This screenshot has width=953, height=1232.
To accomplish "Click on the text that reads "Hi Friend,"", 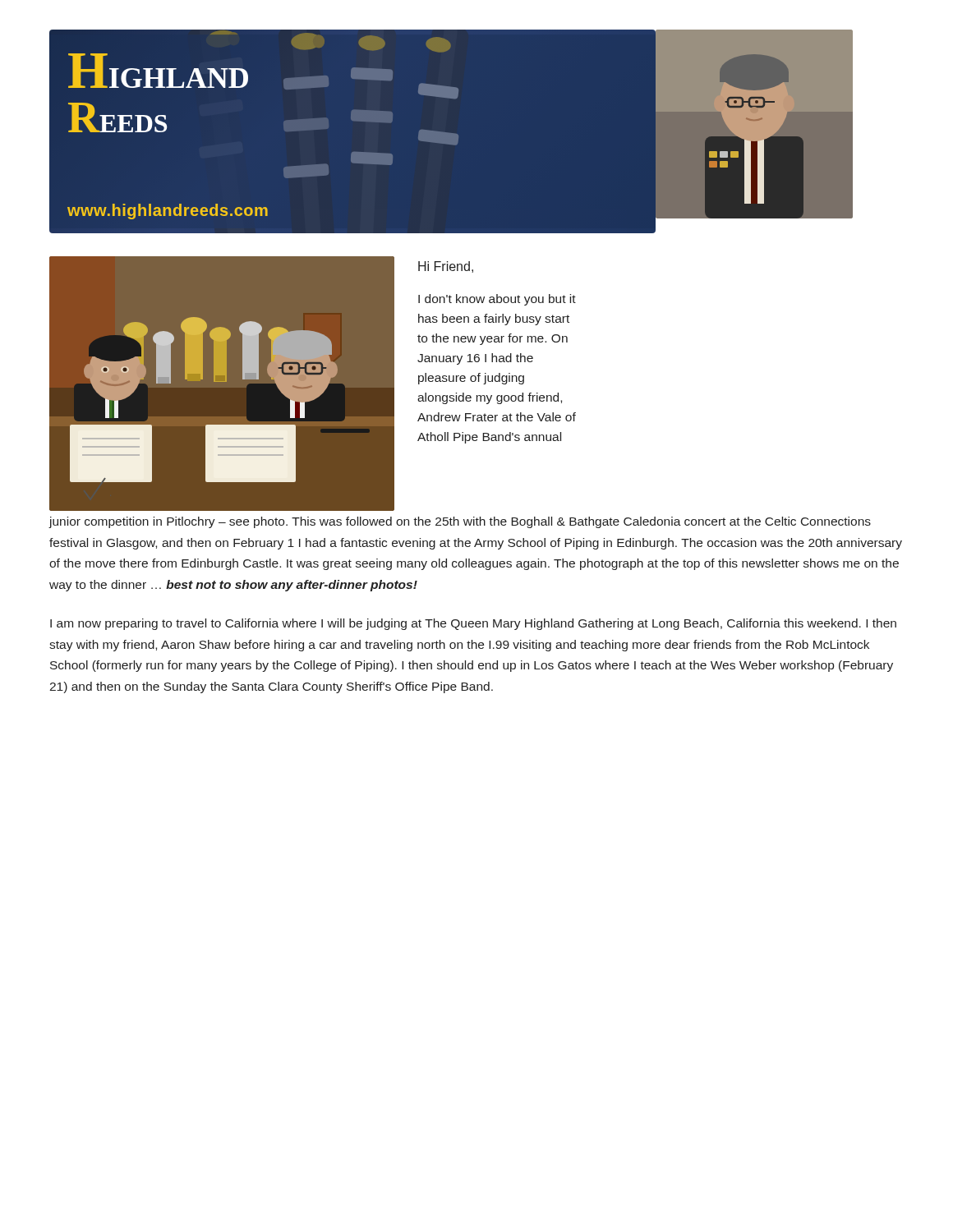I will [x=446, y=267].
